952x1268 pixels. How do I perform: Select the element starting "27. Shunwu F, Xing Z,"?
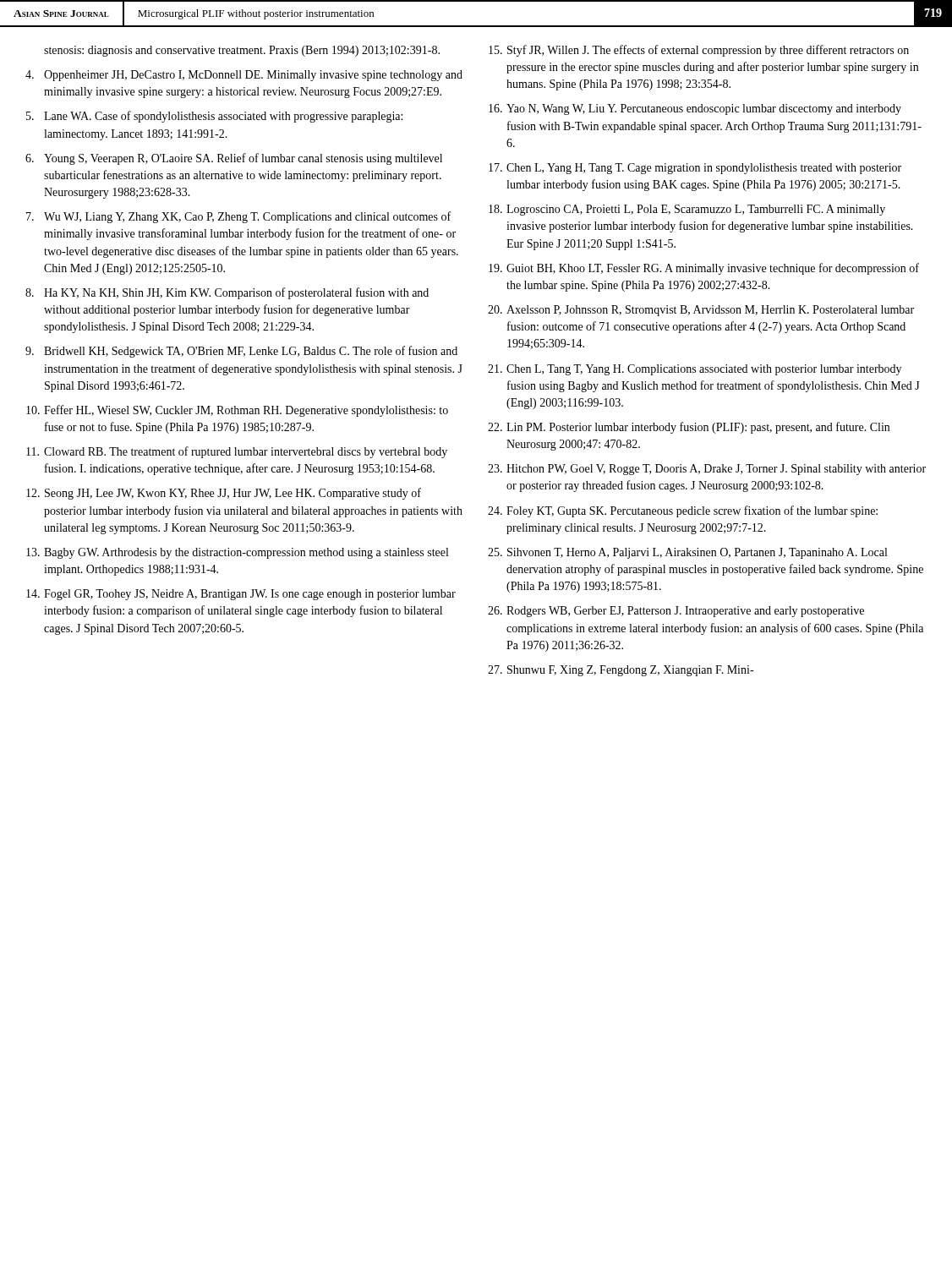tap(621, 670)
